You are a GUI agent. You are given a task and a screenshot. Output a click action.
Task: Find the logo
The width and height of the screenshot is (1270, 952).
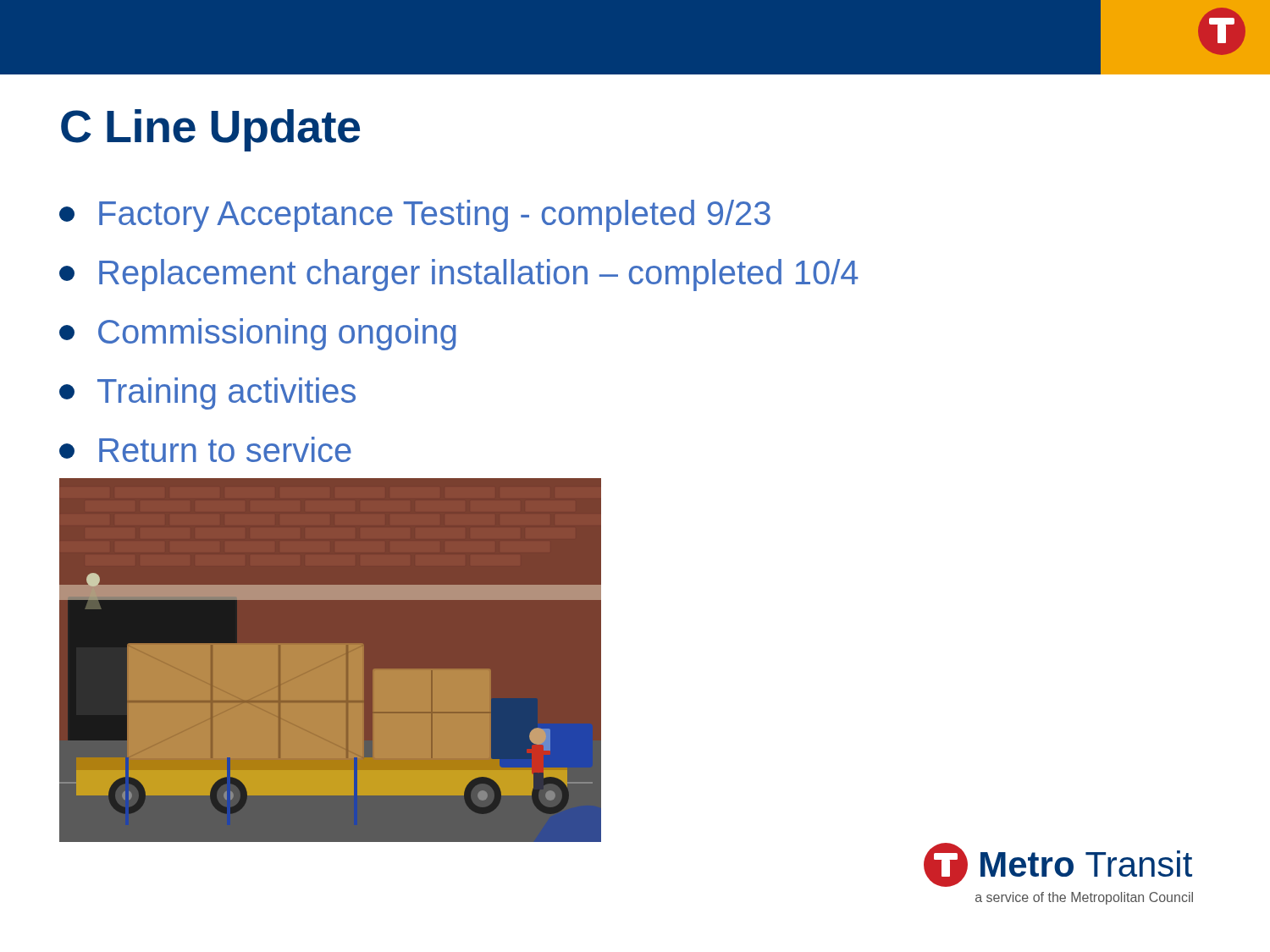tap(1059, 874)
